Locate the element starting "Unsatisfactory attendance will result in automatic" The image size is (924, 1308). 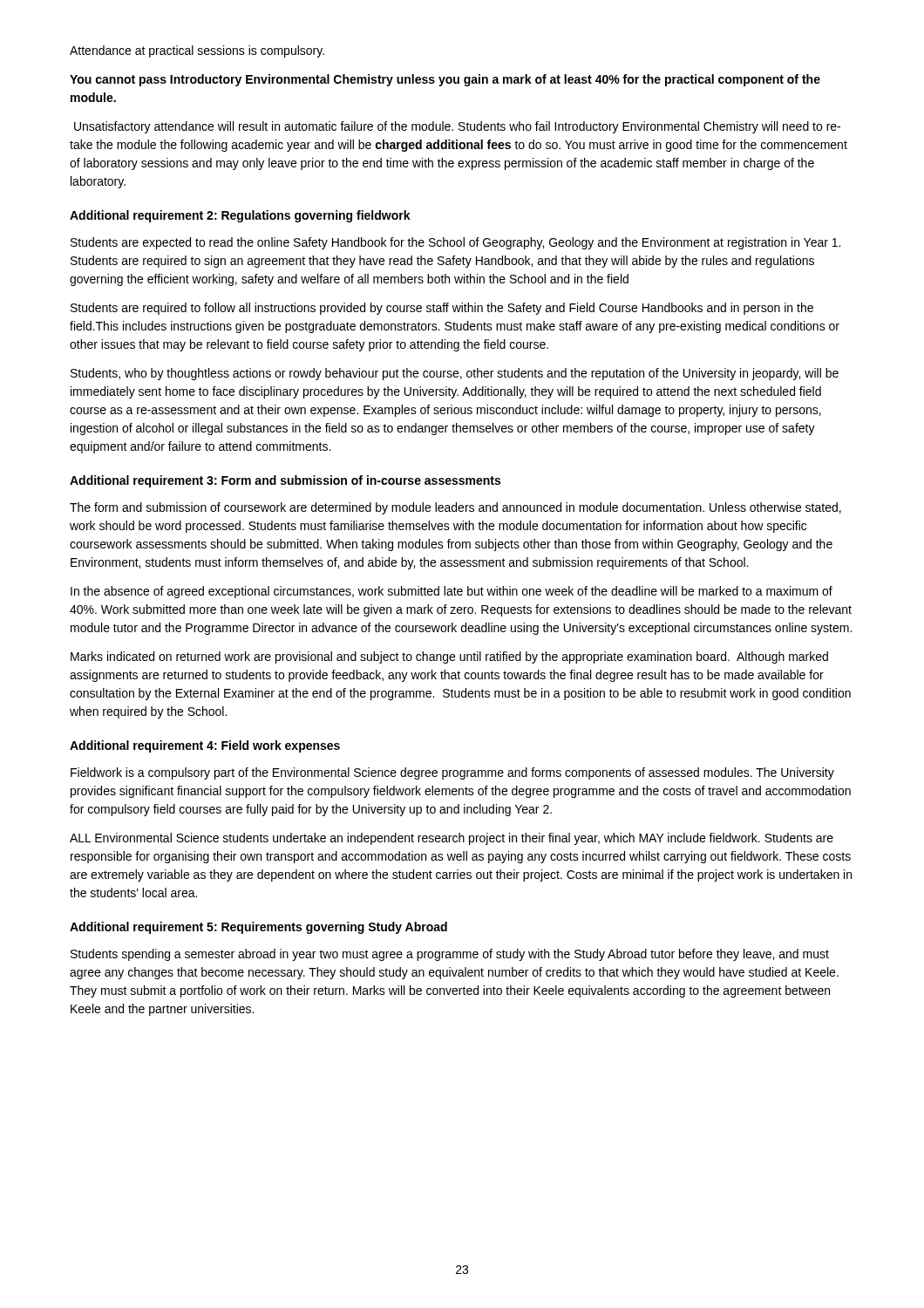point(458,154)
